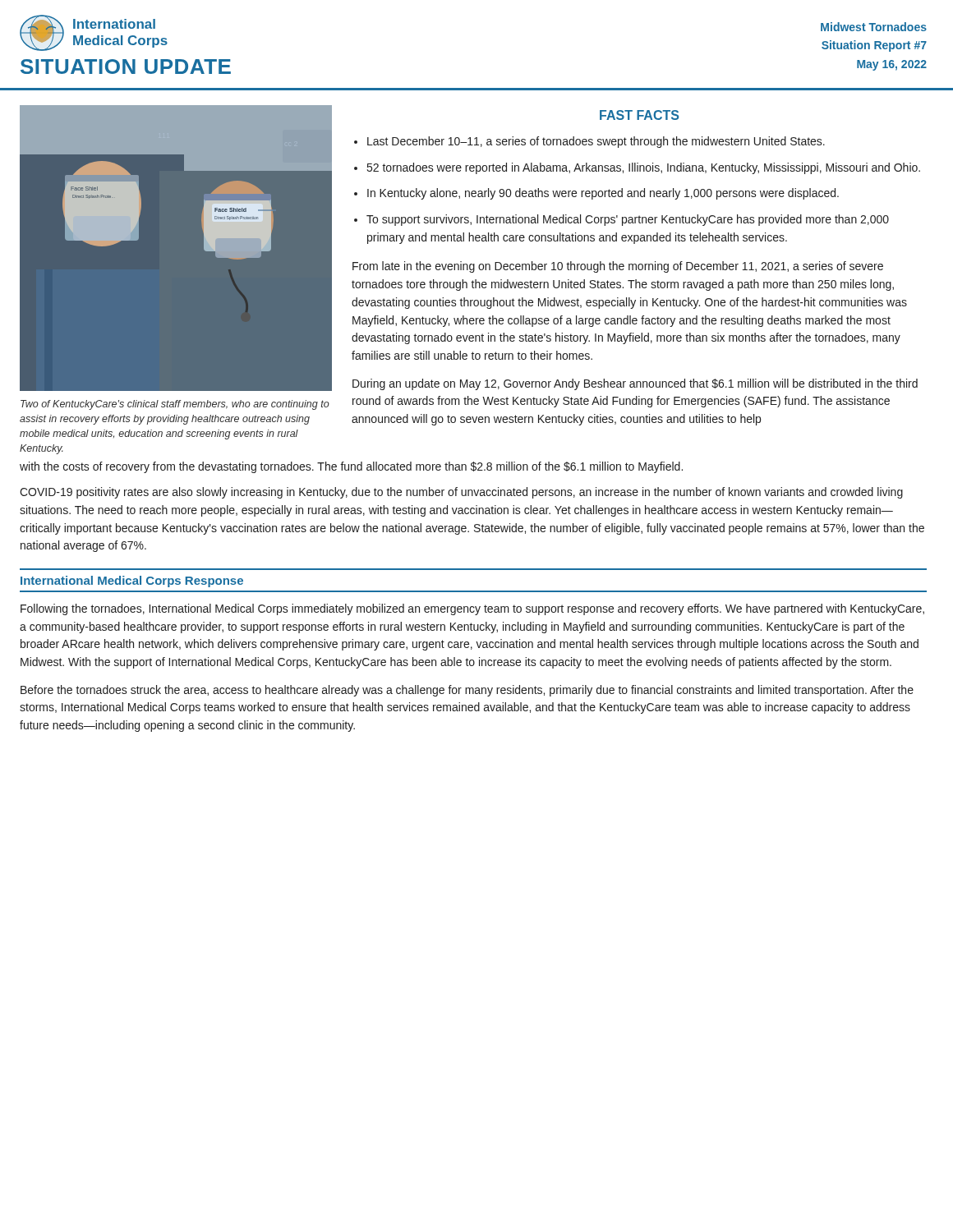Viewport: 953px width, 1232px height.
Task: Navigate to the region starting "From late in the evening"
Action: pos(629,311)
